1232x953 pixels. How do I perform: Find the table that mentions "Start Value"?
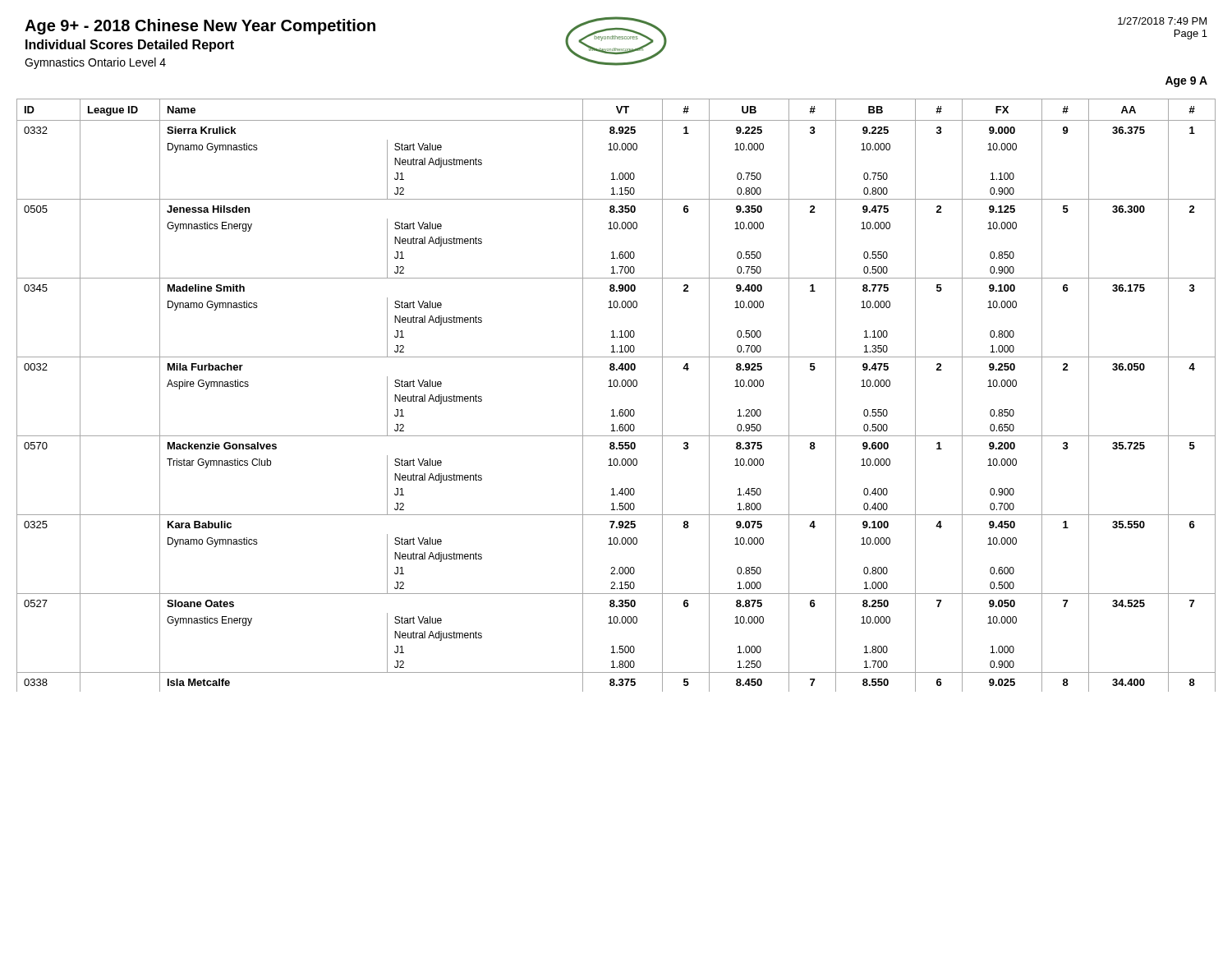[x=616, y=395]
